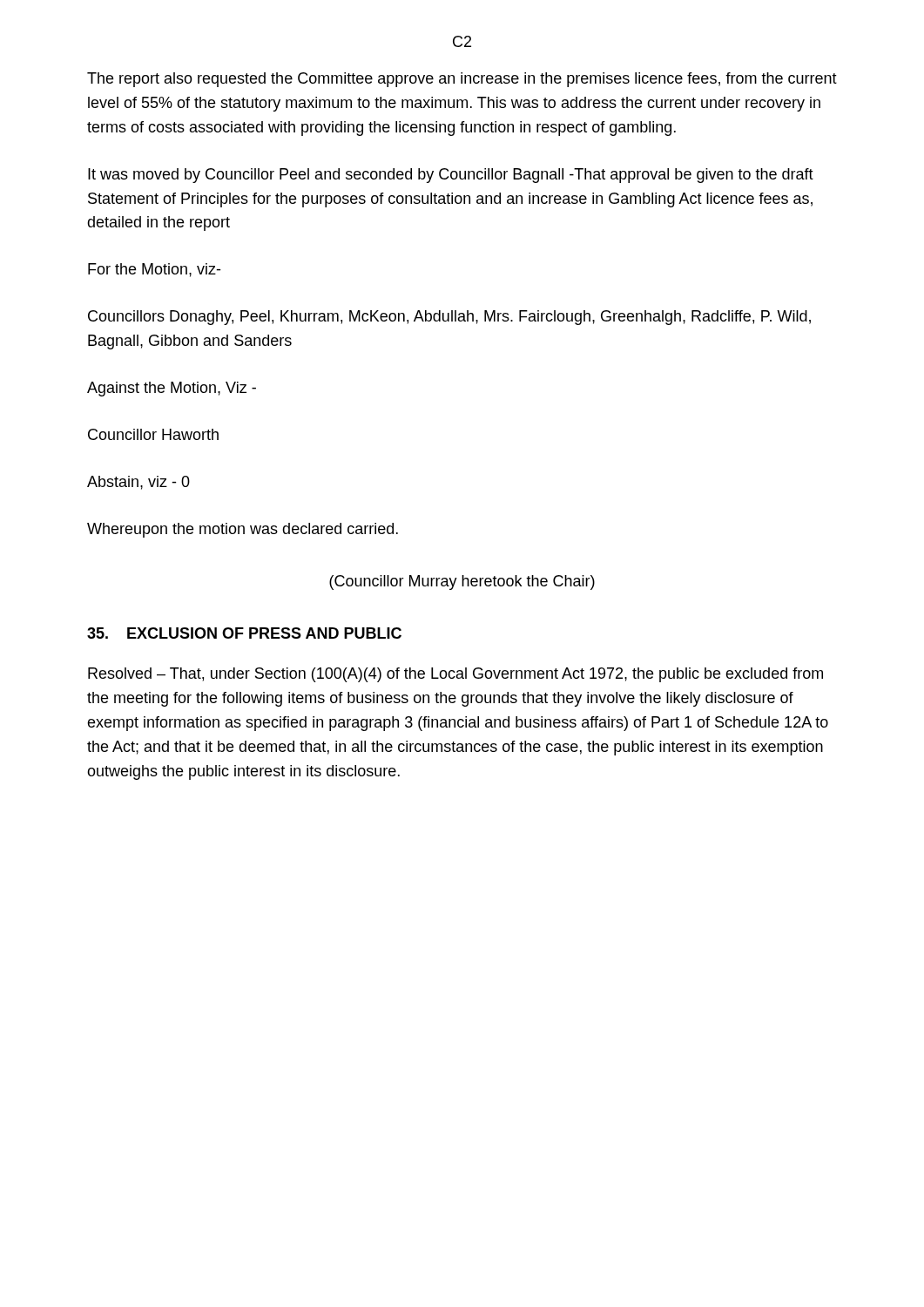
Task: Where does it say "Abstain, viz - 0"?
Action: [139, 482]
